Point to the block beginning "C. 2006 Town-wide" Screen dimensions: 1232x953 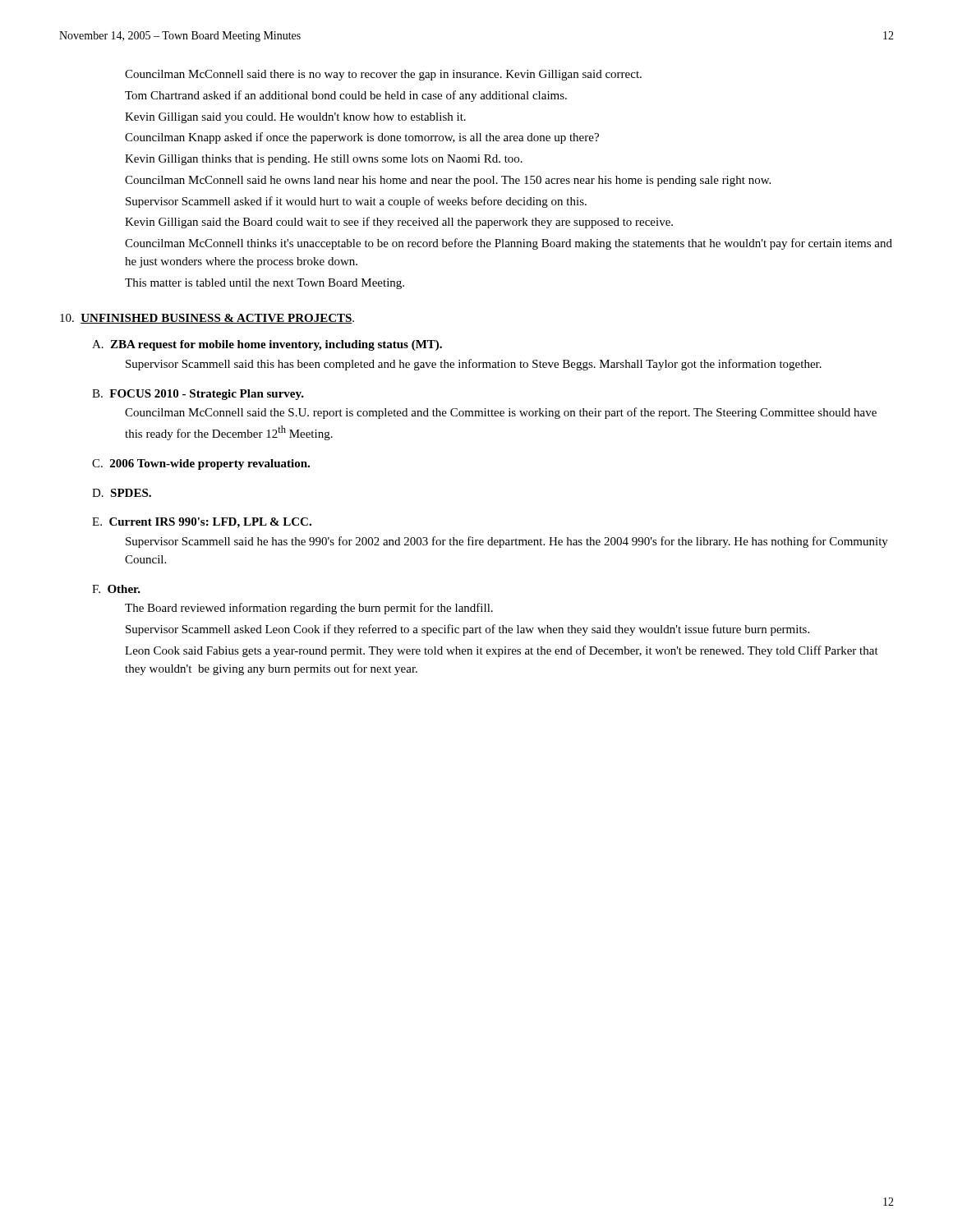[x=201, y=464]
